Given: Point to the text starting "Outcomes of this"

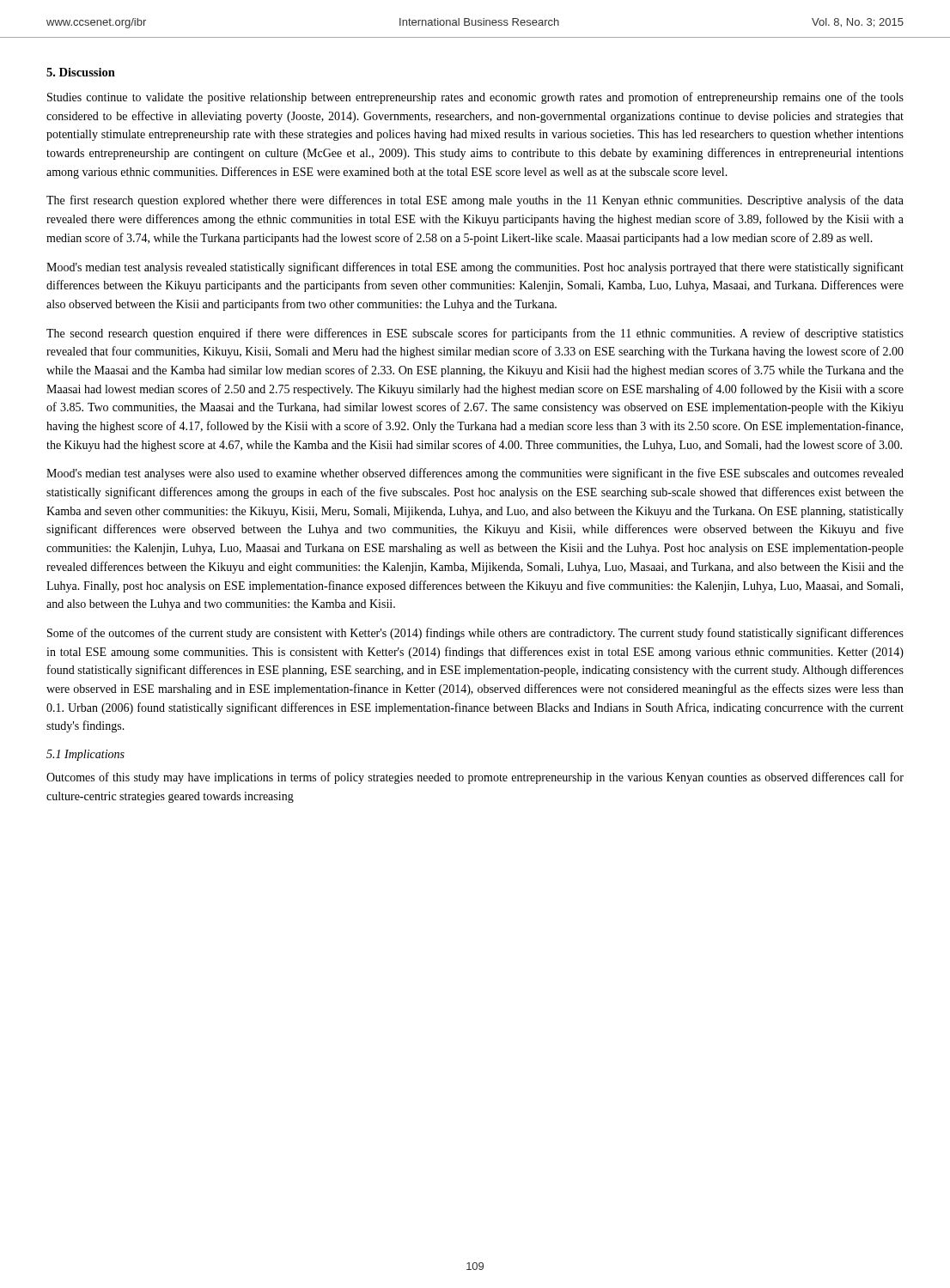Looking at the screenshot, I should coord(475,787).
